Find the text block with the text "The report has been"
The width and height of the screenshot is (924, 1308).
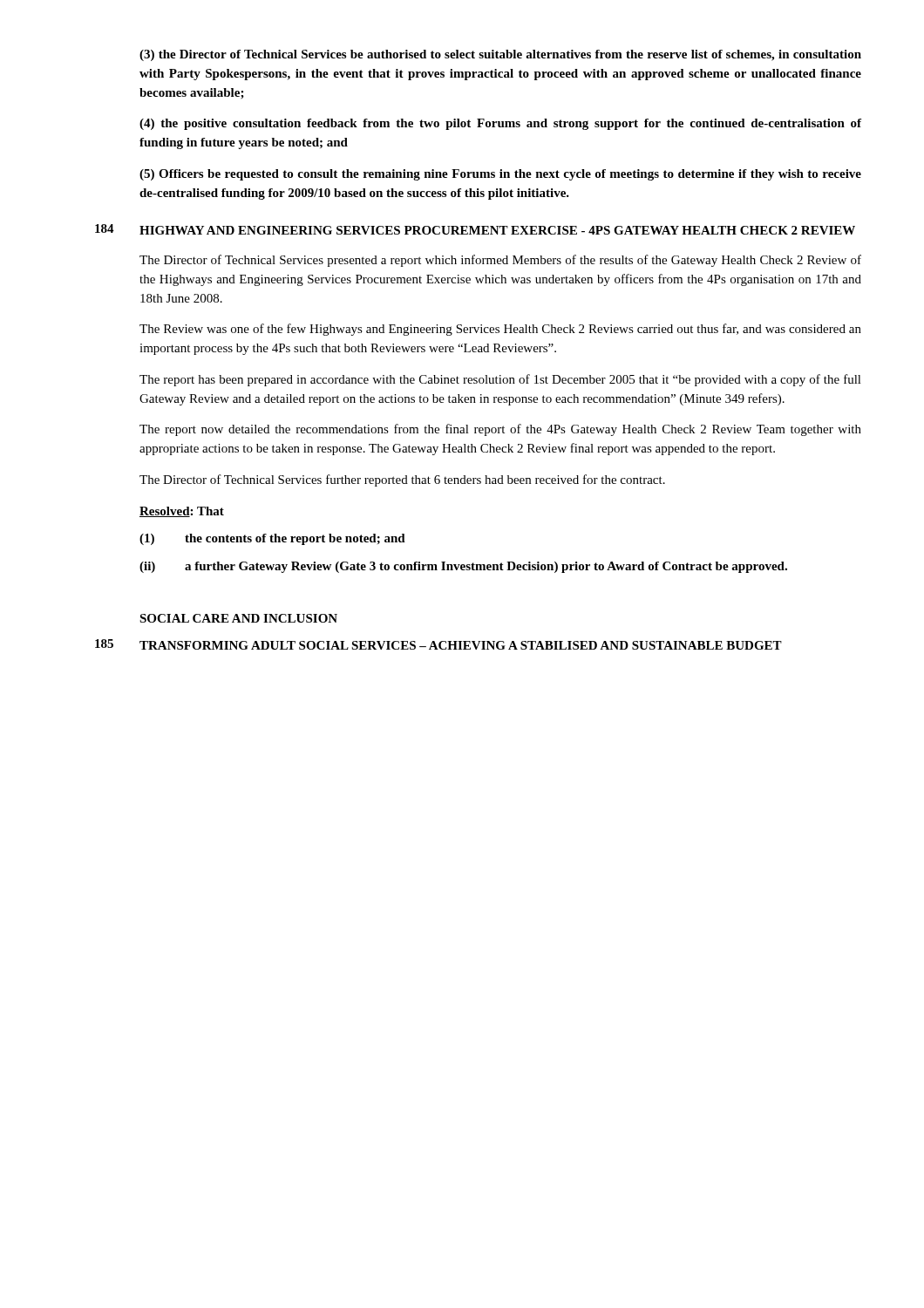[500, 389]
